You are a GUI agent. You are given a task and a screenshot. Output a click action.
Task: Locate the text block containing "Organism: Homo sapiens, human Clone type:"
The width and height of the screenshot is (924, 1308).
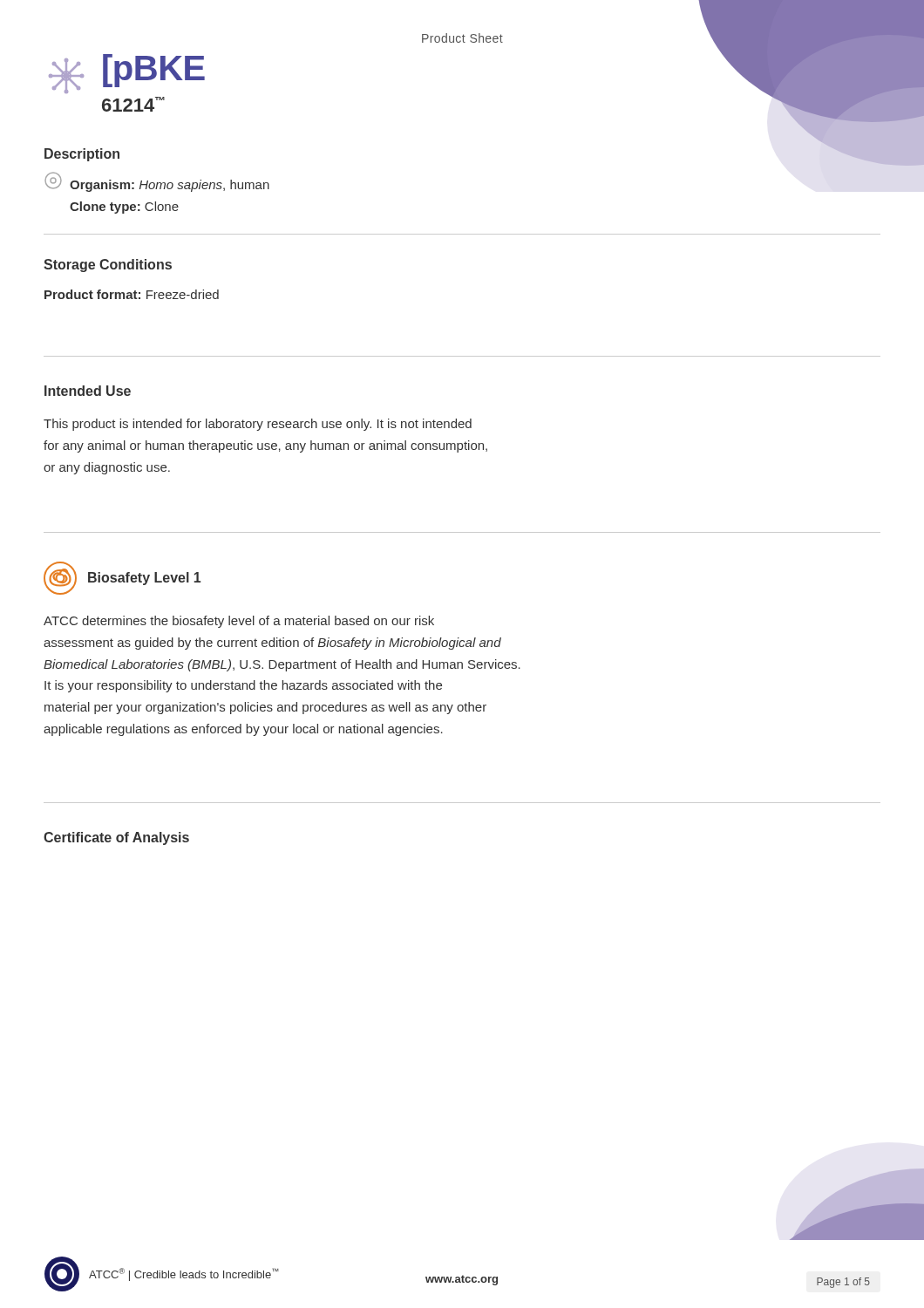click(x=170, y=195)
